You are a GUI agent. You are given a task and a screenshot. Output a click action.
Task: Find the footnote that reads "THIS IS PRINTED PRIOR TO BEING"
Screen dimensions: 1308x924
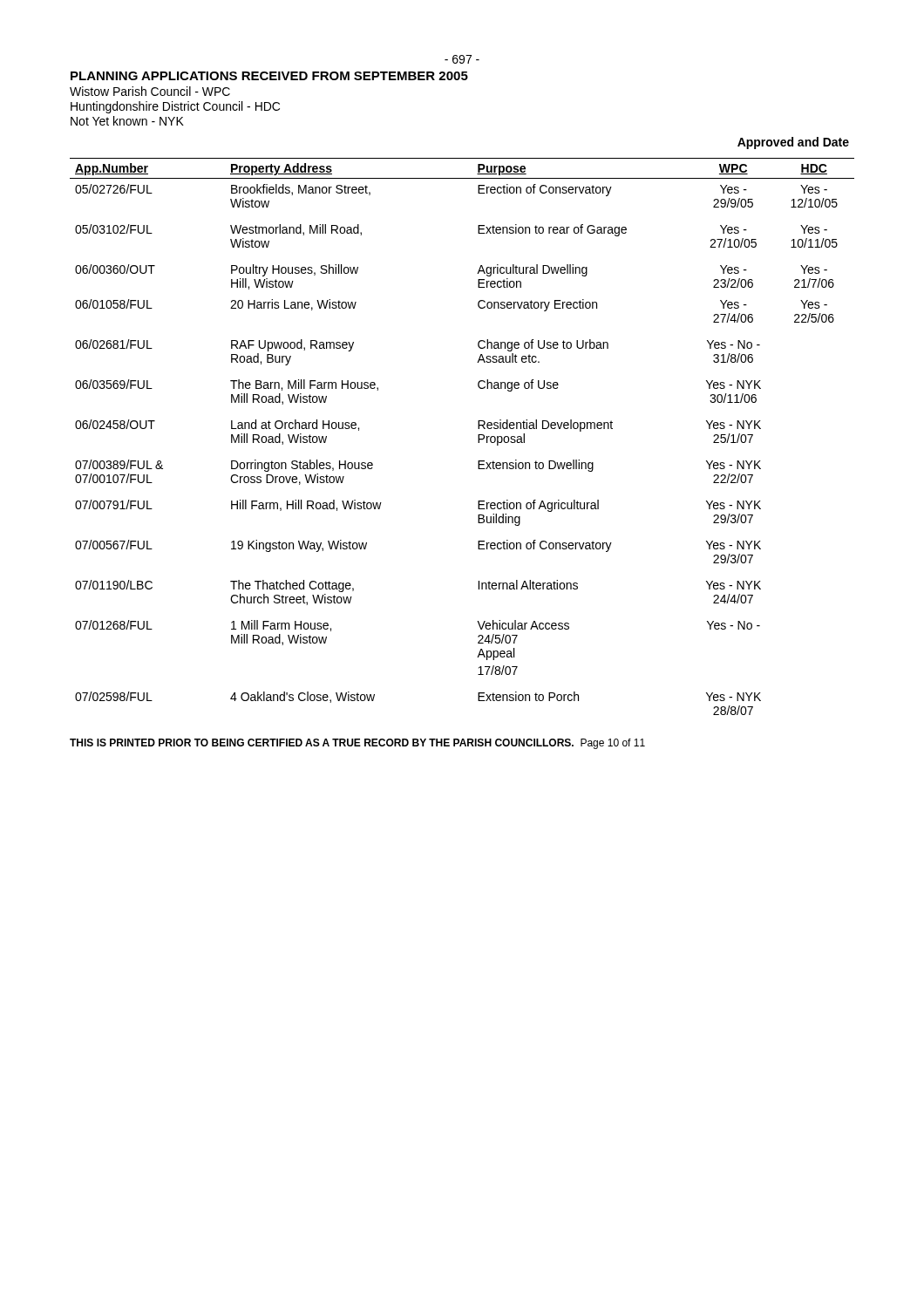coord(357,743)
